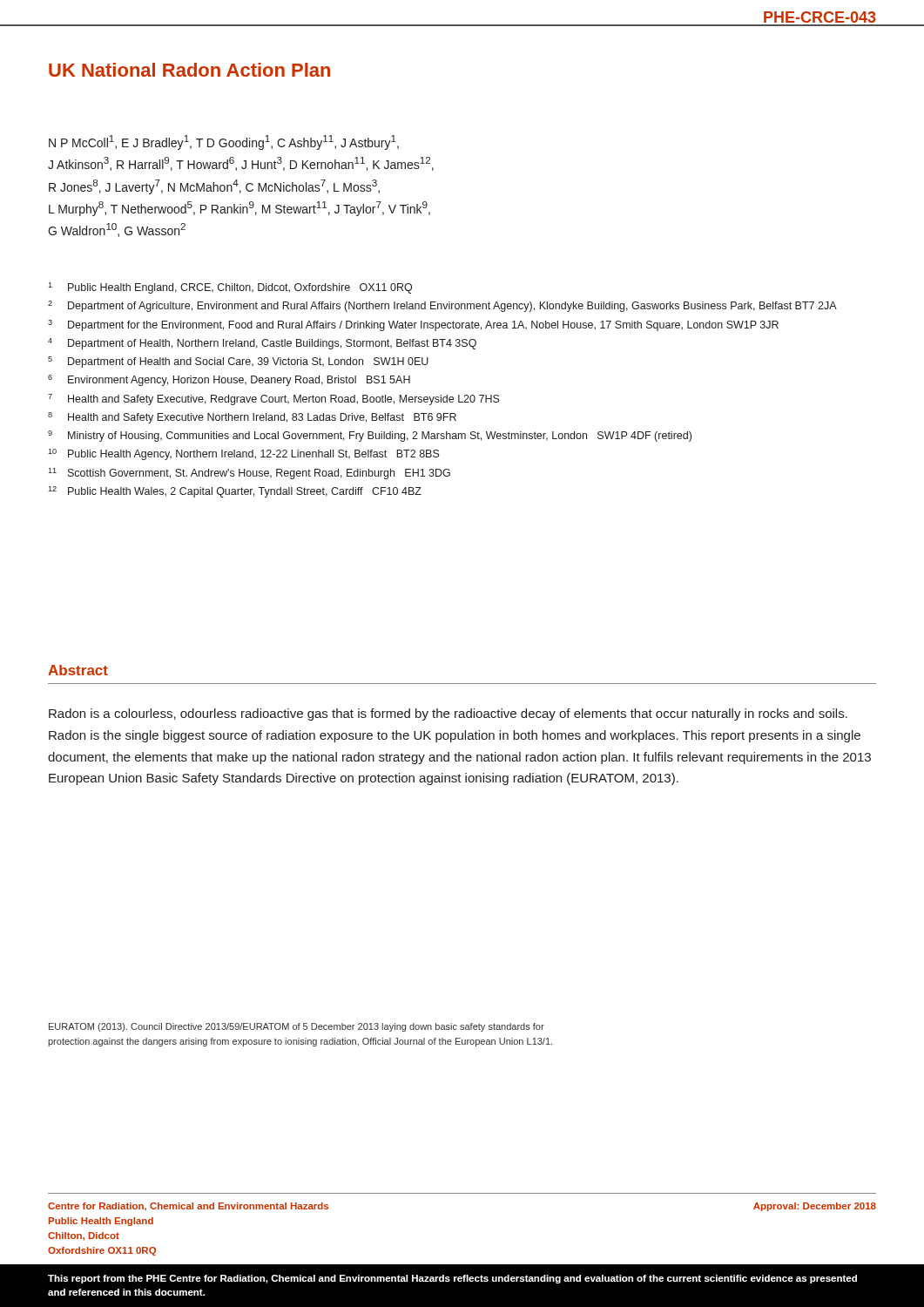Screen dimensions: 1307x924
Task: Point to the block beginning "11 Scottish Government, St. Andrew's House,"
Action: [x=249, y=474]
